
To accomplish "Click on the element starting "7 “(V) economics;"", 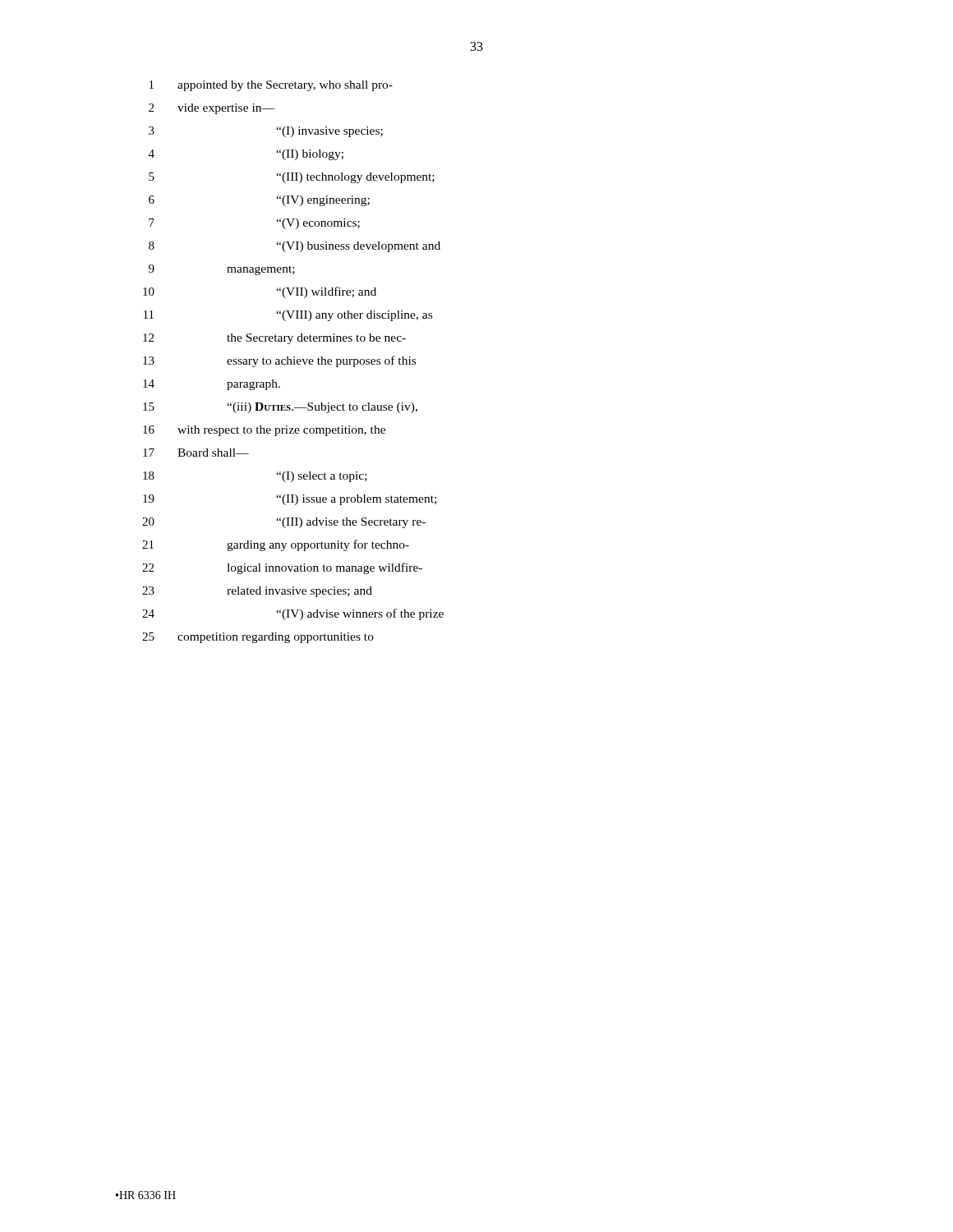I will tap(152, 224).
